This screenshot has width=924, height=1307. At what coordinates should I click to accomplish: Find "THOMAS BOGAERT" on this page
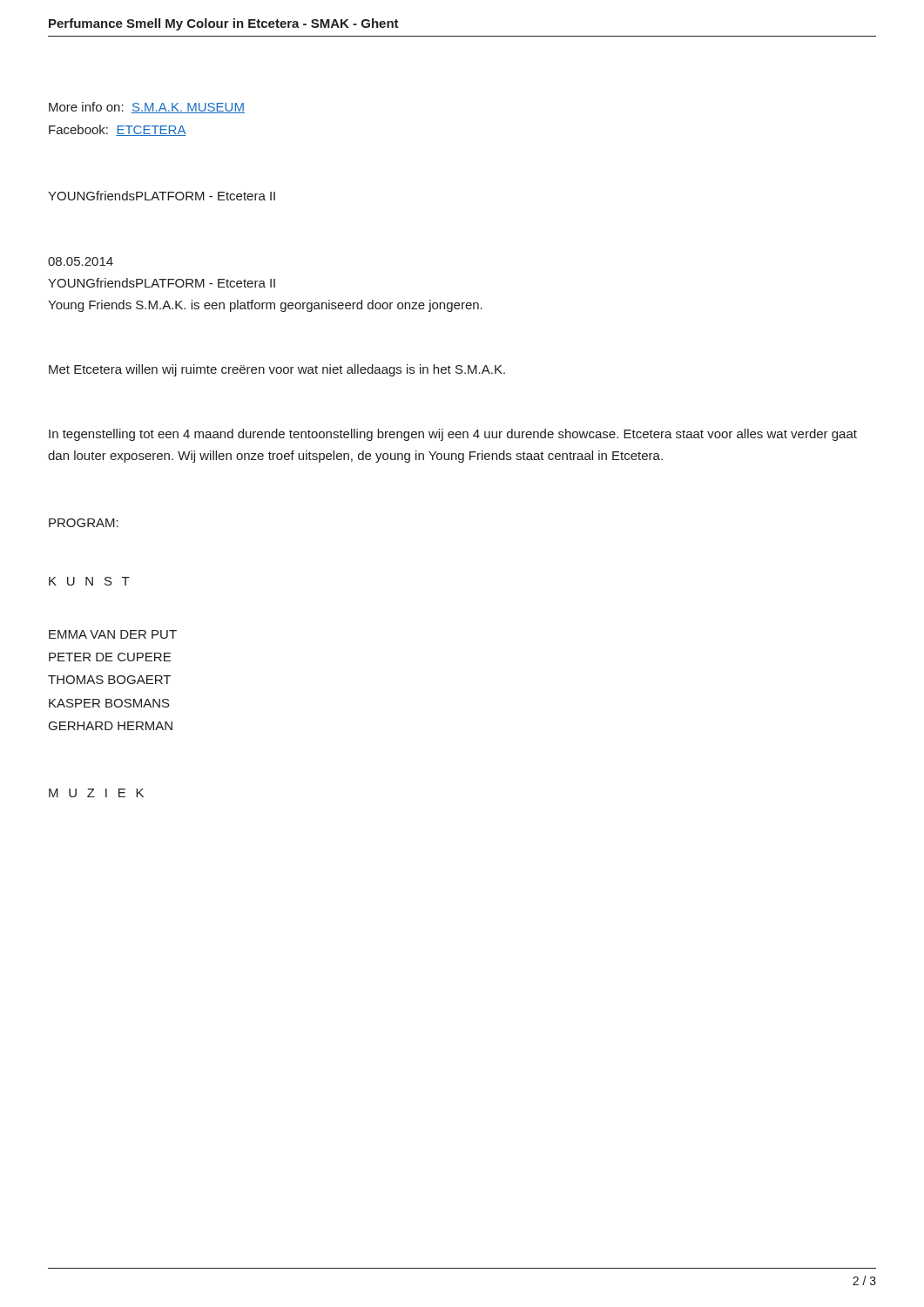point(109,679)
